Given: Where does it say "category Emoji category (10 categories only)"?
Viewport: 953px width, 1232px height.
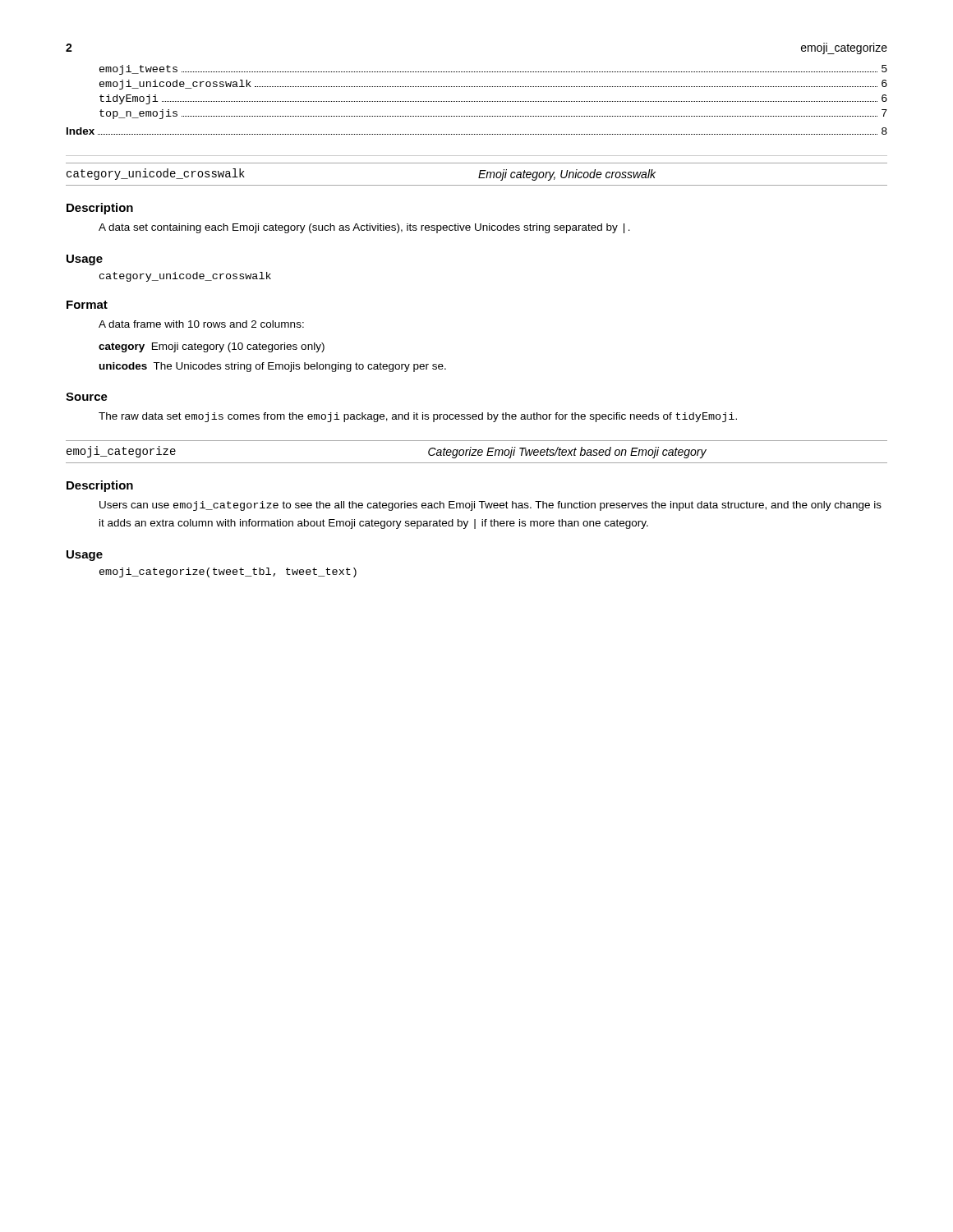Looking at the screenshot, I should click(x=212, y=346).
